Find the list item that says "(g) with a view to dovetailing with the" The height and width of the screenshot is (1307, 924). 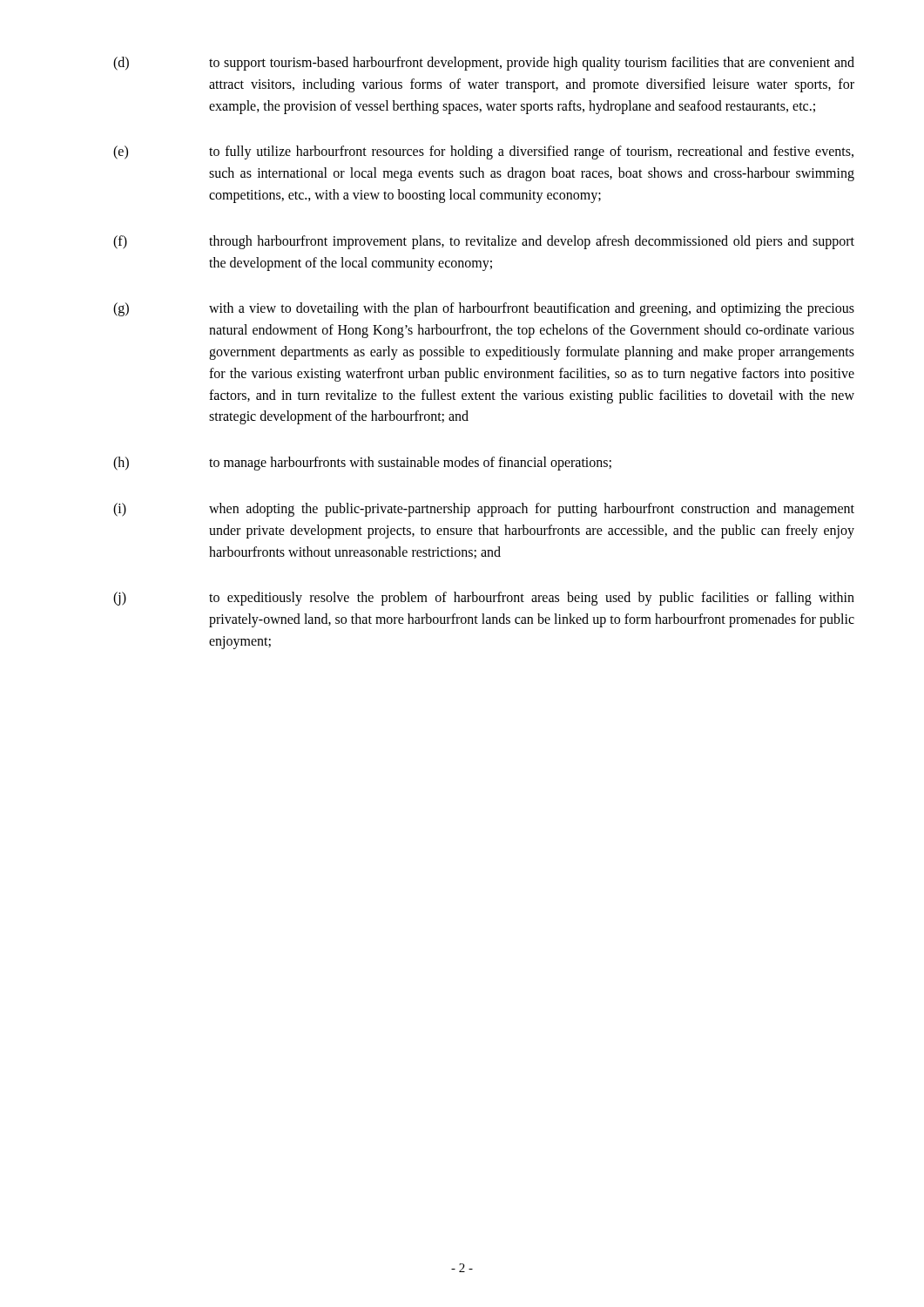pos(484,363)
